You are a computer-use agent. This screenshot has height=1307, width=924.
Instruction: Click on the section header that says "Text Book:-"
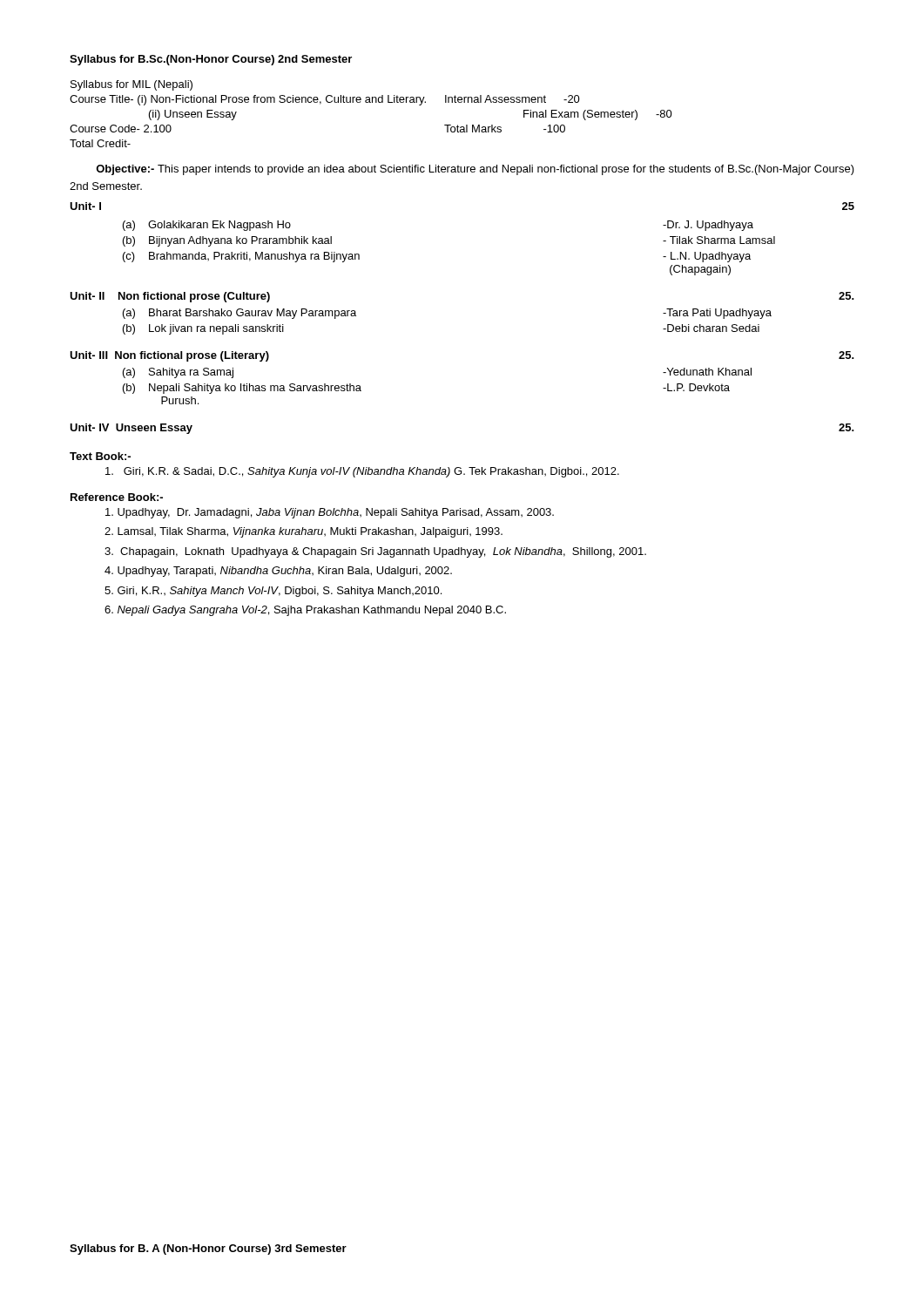coord(100,456)
